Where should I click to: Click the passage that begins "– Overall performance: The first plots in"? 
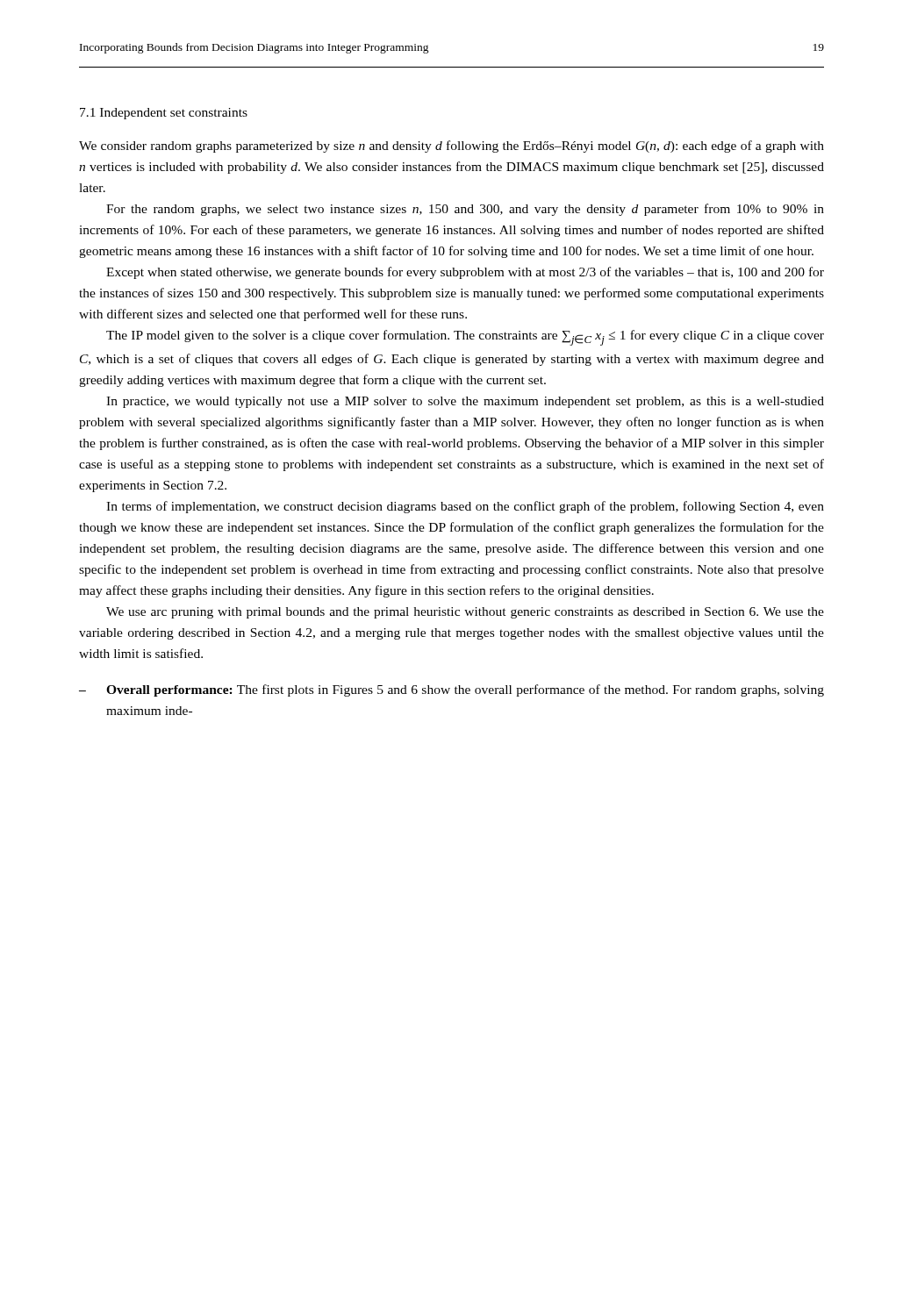pos(452,700)
